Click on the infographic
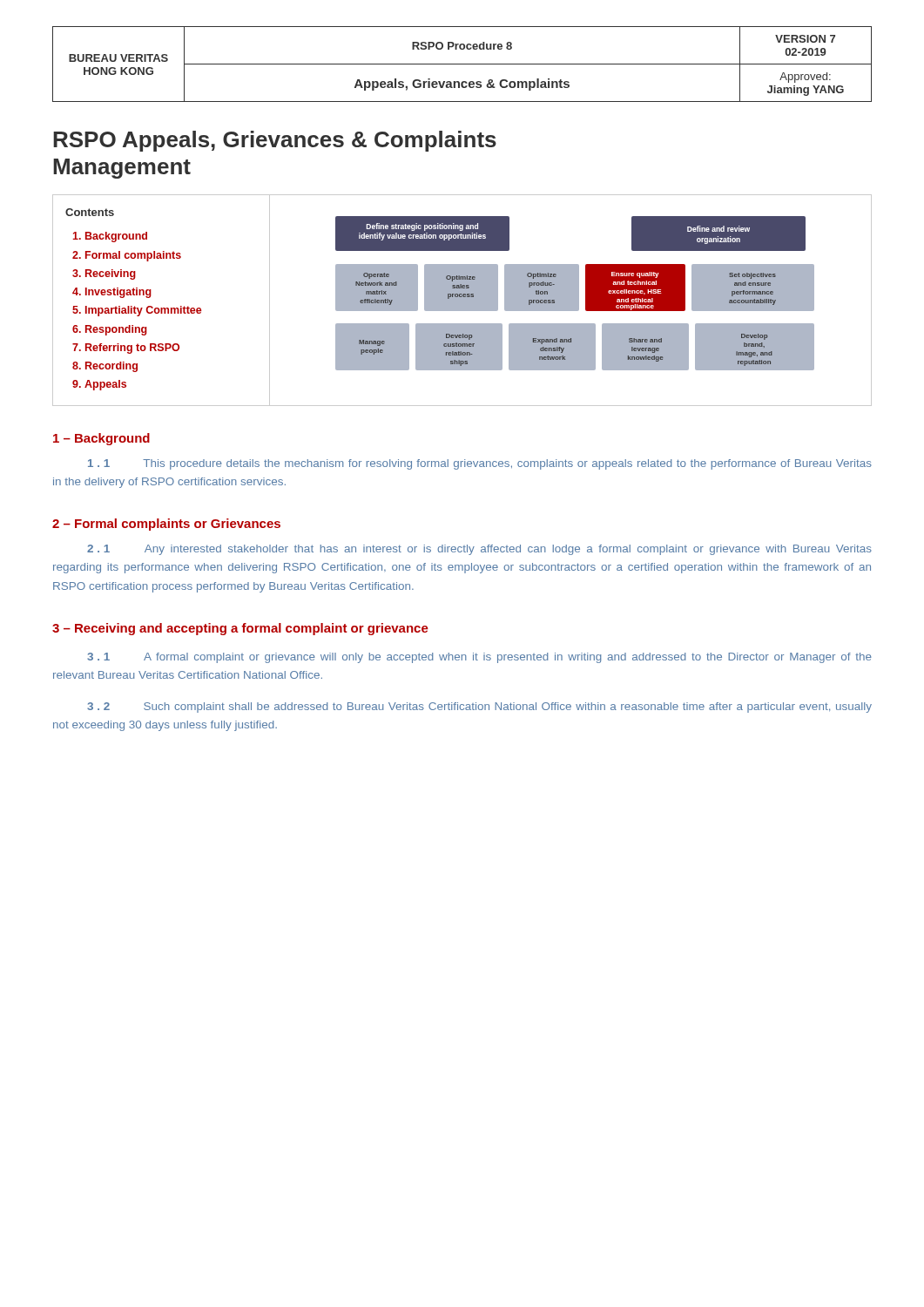 click(x=570, y=300)
